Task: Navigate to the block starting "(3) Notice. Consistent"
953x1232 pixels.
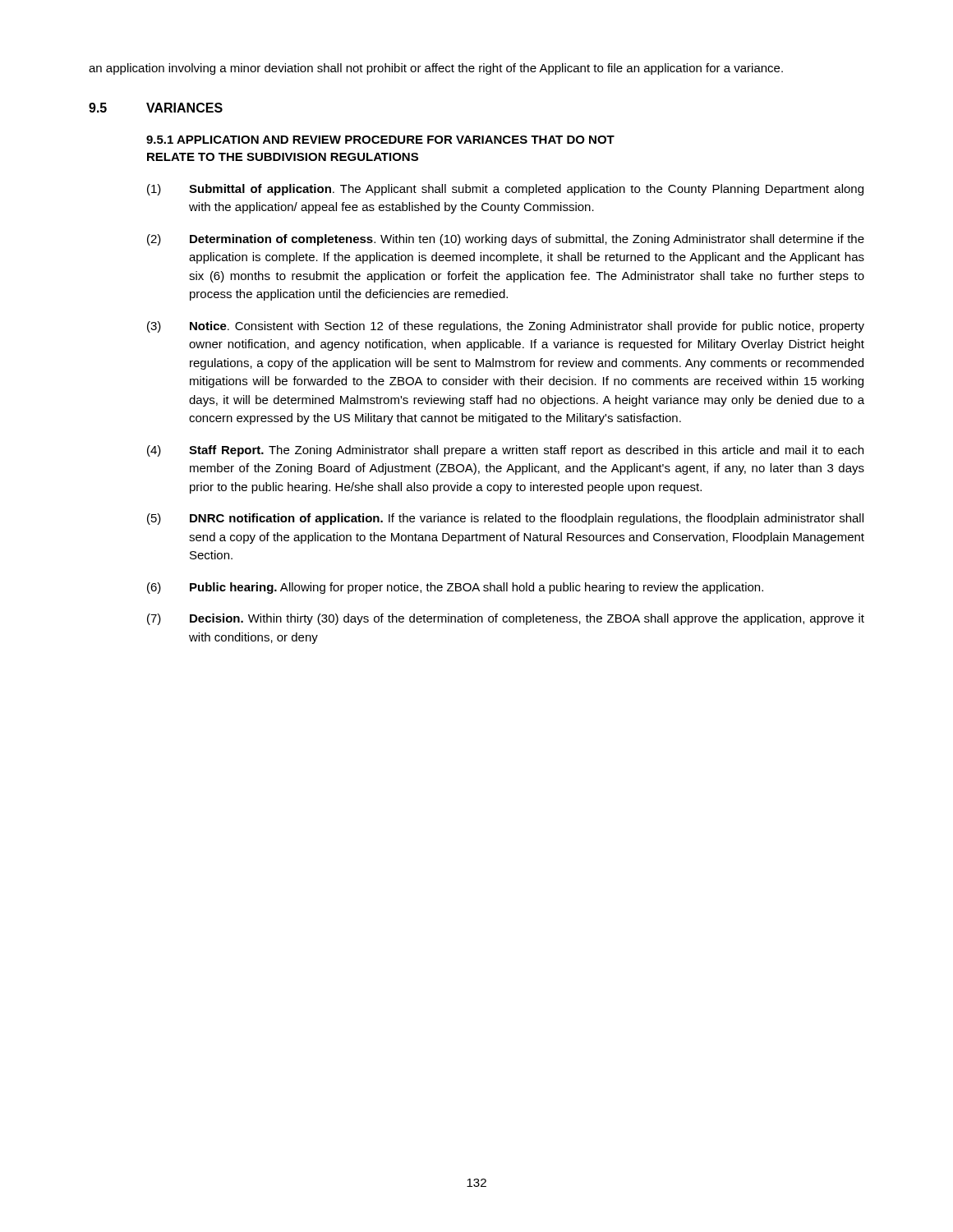Action: point(505,372)
